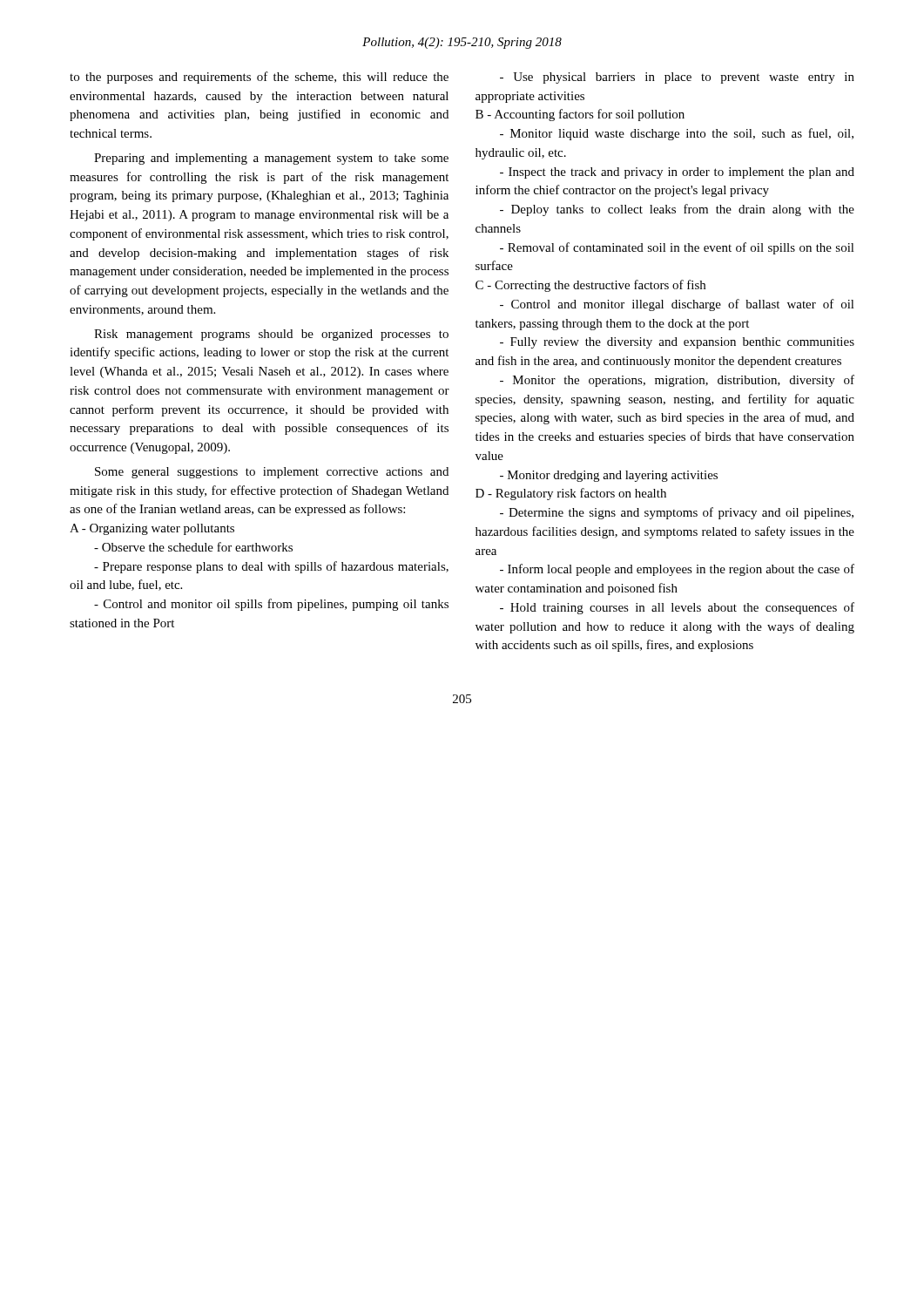Screen dimensions: 1307x924
Task: Navigate to the passage starting "Monitor dredging and layering activities"
Action: [665, 475]
